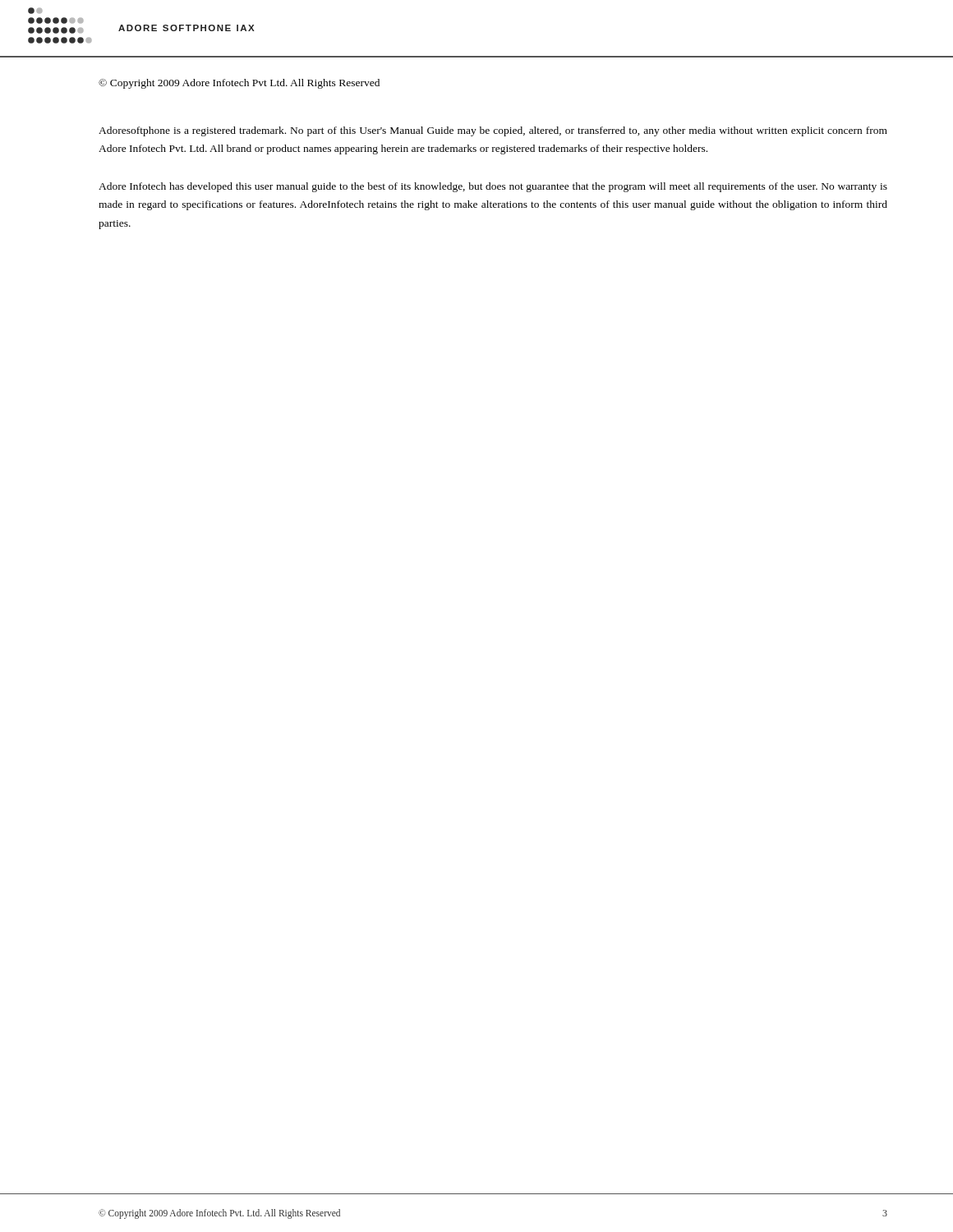Find the text block that says "© Copyright 2009 Adore Infotech Pvt Ltd."
This screenshot has height=1232, width=953.
pyautogui.click(x=239, y=83)
